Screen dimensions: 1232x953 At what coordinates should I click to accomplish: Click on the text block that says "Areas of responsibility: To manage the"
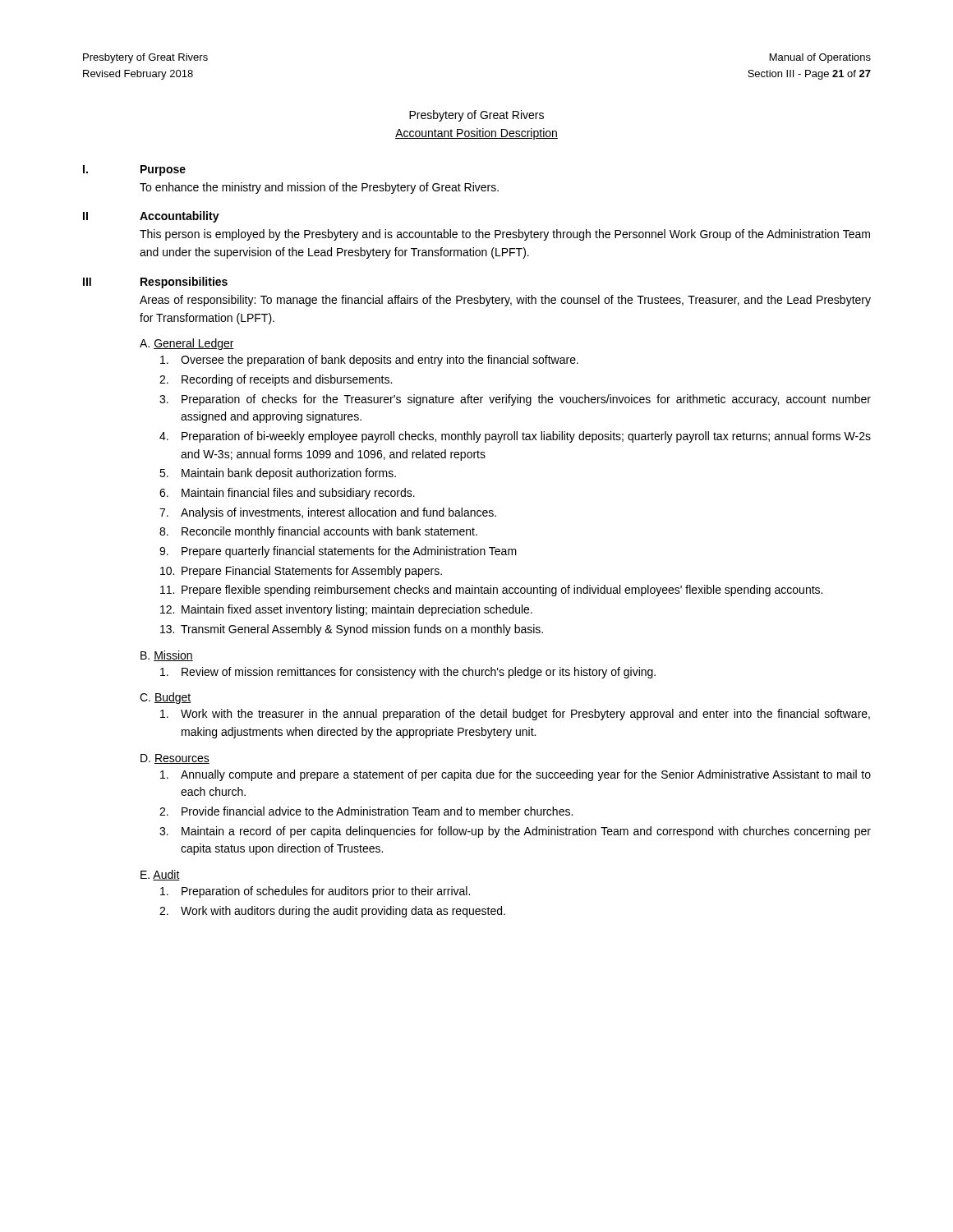point(505,309)
